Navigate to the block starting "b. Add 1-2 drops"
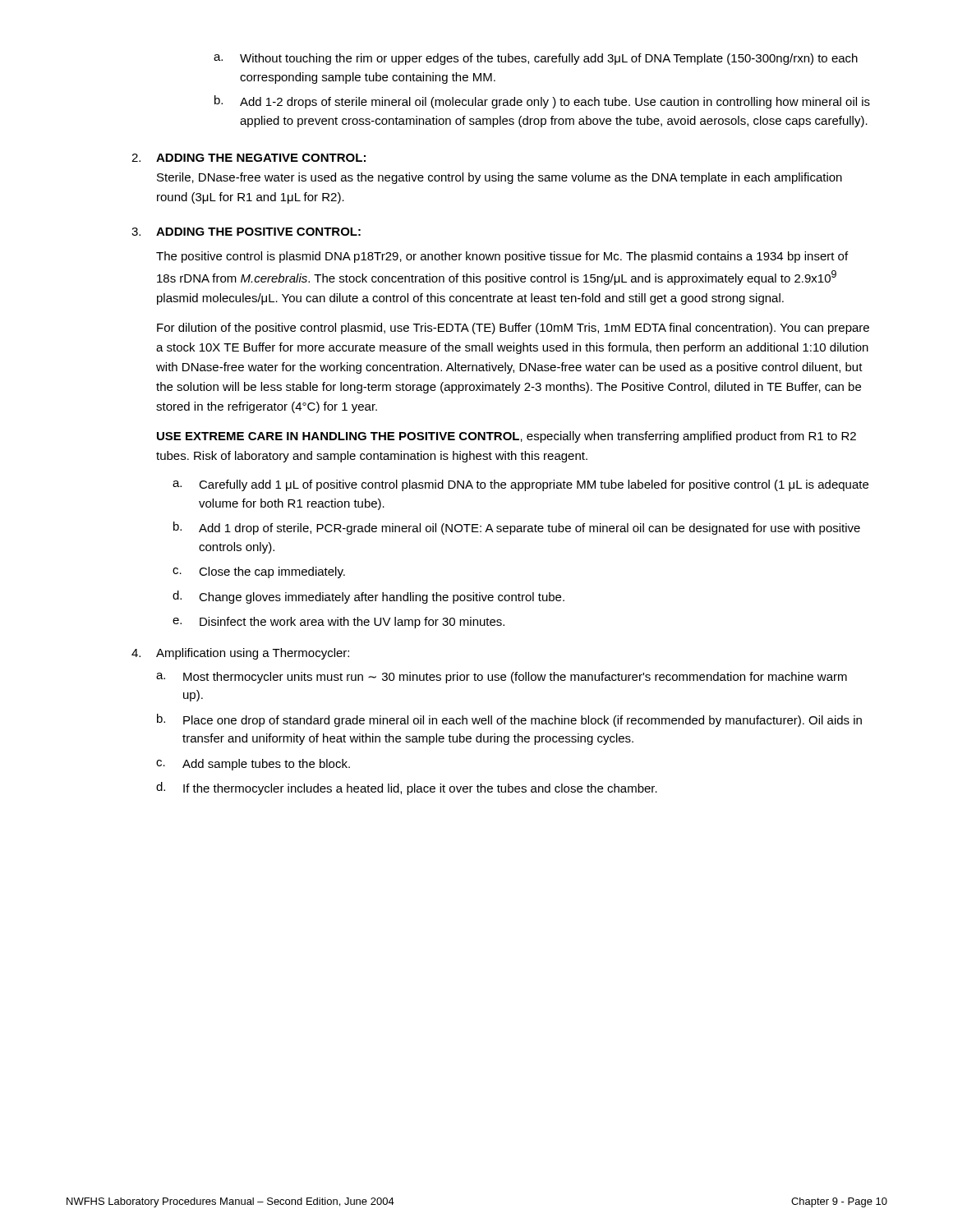 pos(542,111)
